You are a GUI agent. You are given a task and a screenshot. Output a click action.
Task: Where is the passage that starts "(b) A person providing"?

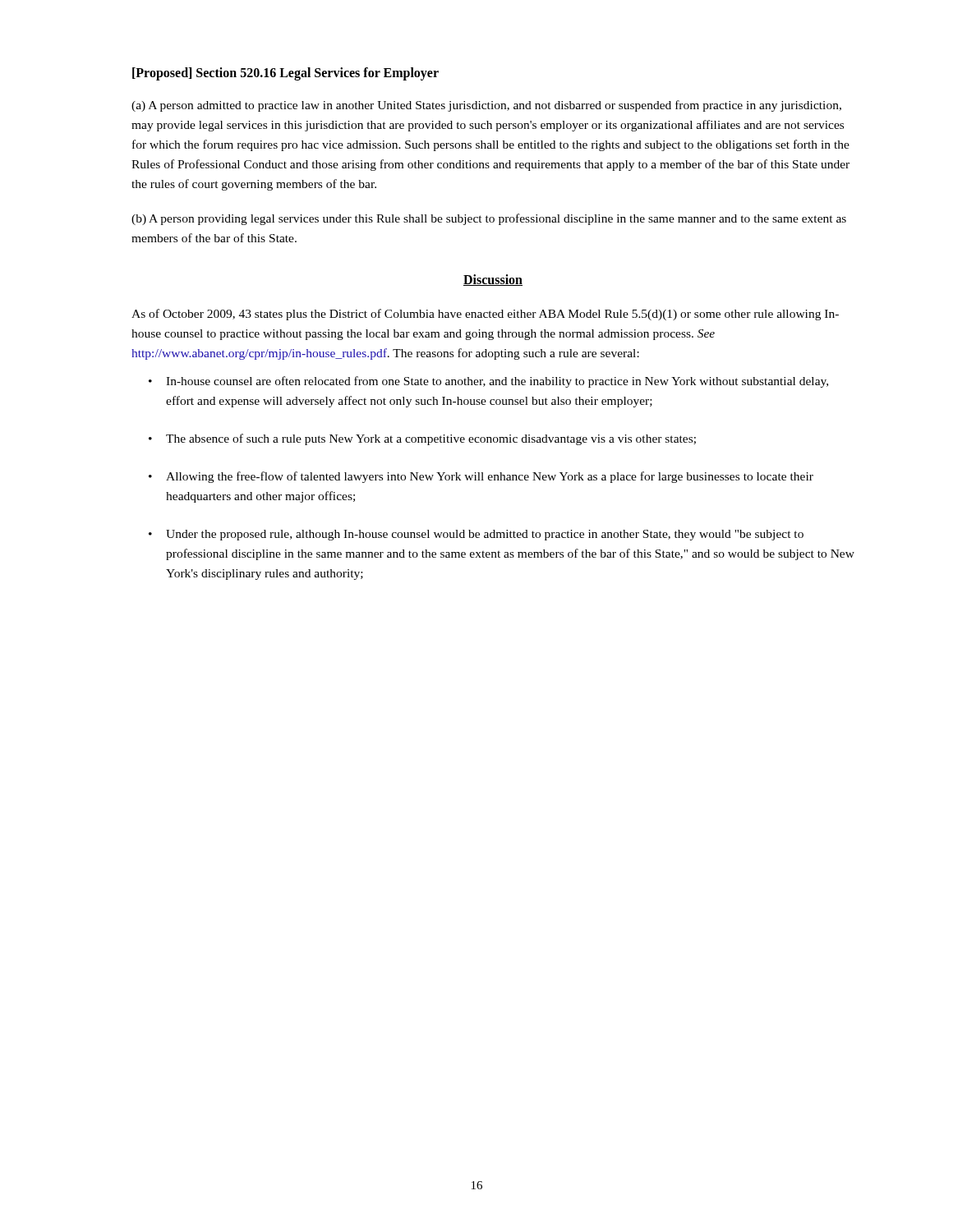[489, 228]
